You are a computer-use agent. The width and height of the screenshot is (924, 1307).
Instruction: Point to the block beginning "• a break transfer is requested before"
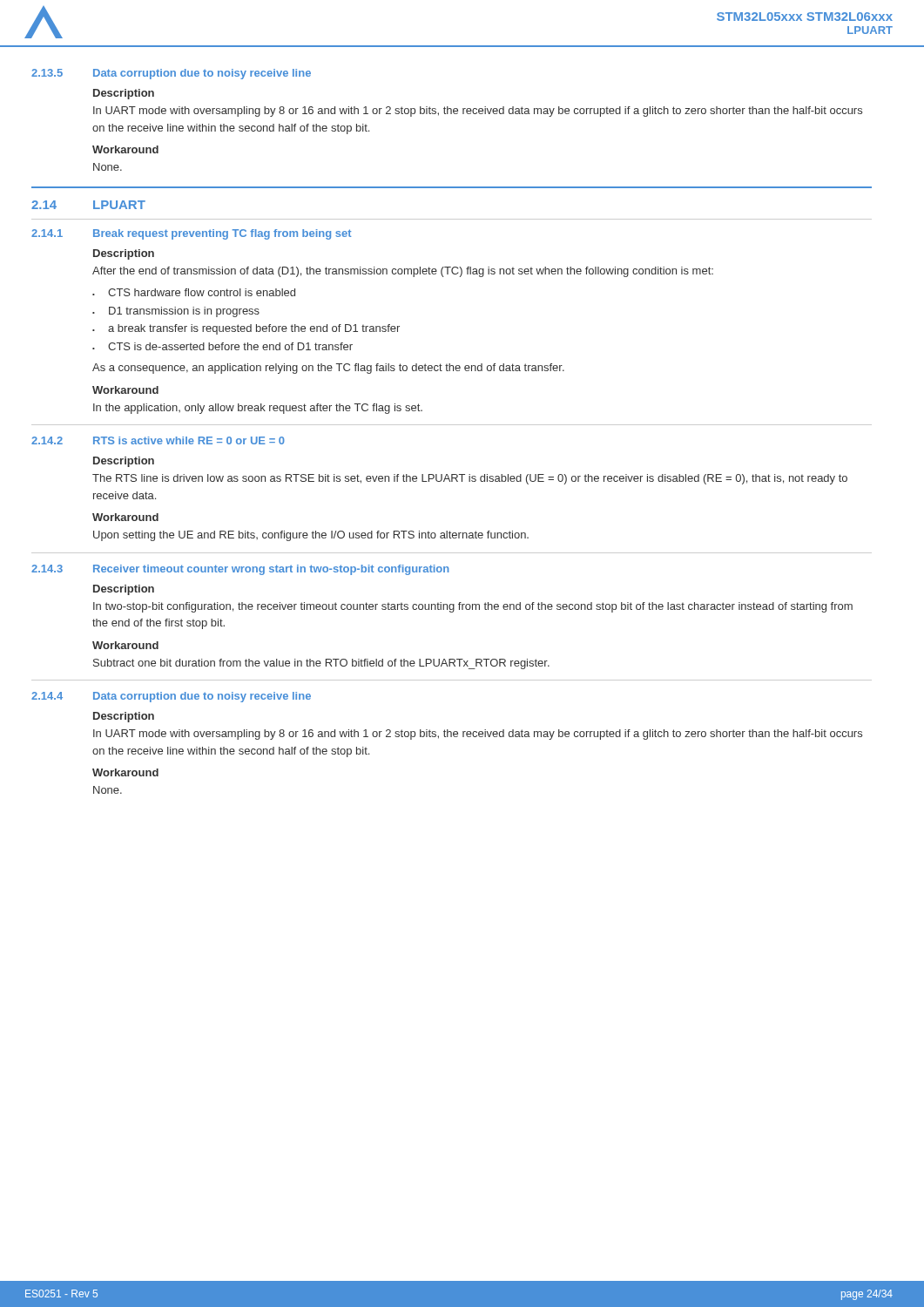coord(246,328)
